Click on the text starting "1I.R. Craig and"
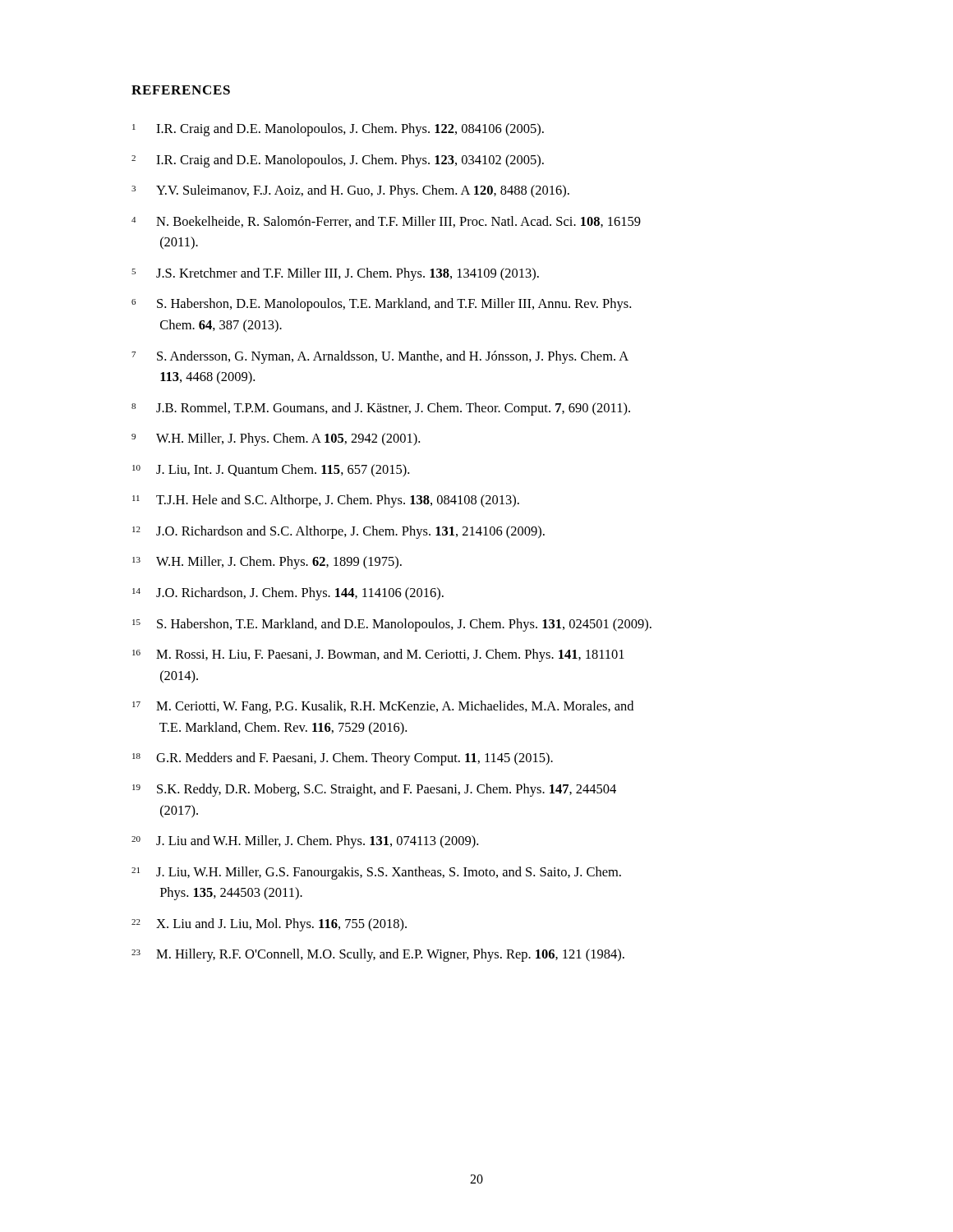This screenshot has width=953, height=1232. pyautogui.click(x=338, y=128)
